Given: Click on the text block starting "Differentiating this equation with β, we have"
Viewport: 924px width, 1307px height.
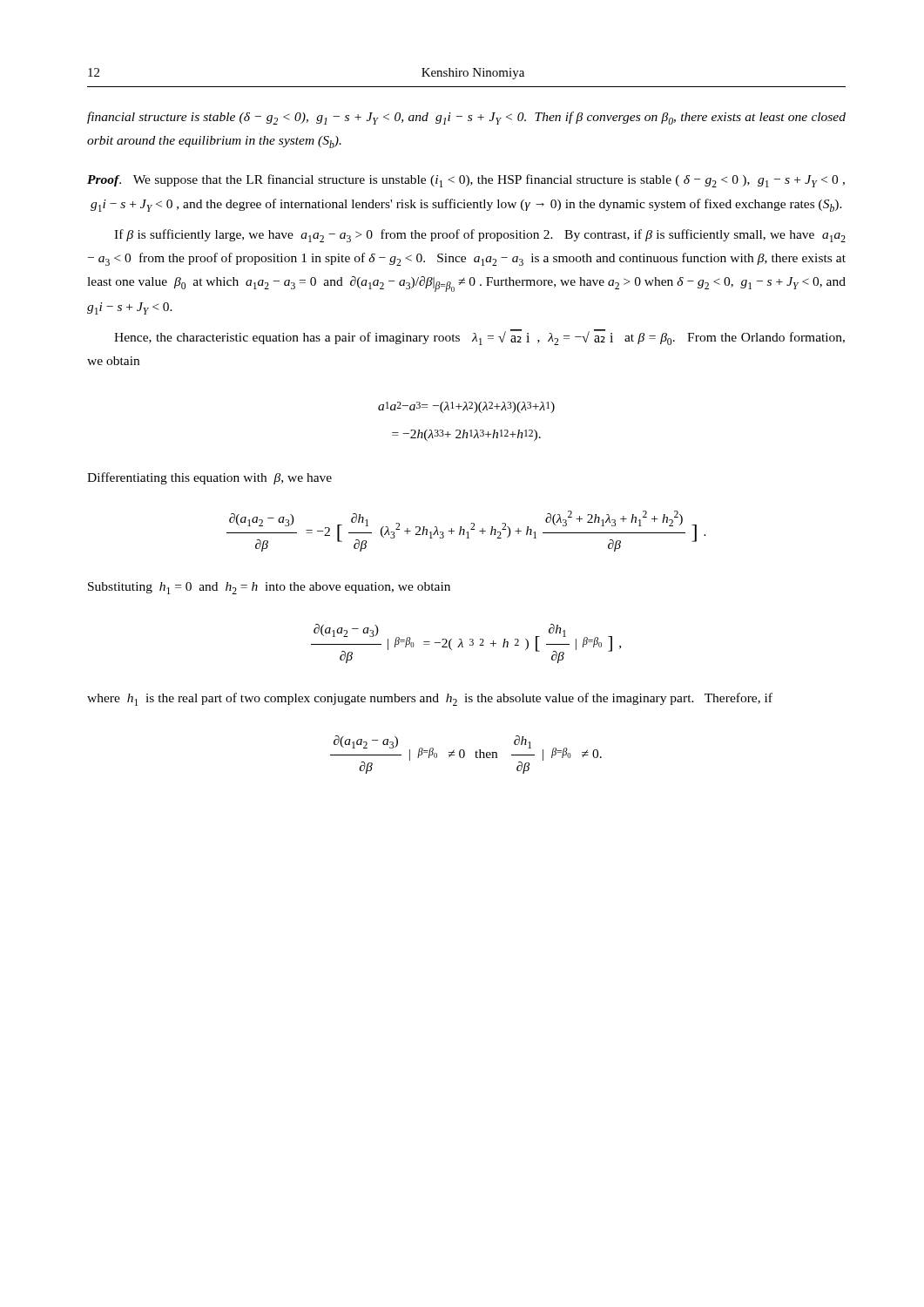Looking at the screenshot, I should click(210, 477).
